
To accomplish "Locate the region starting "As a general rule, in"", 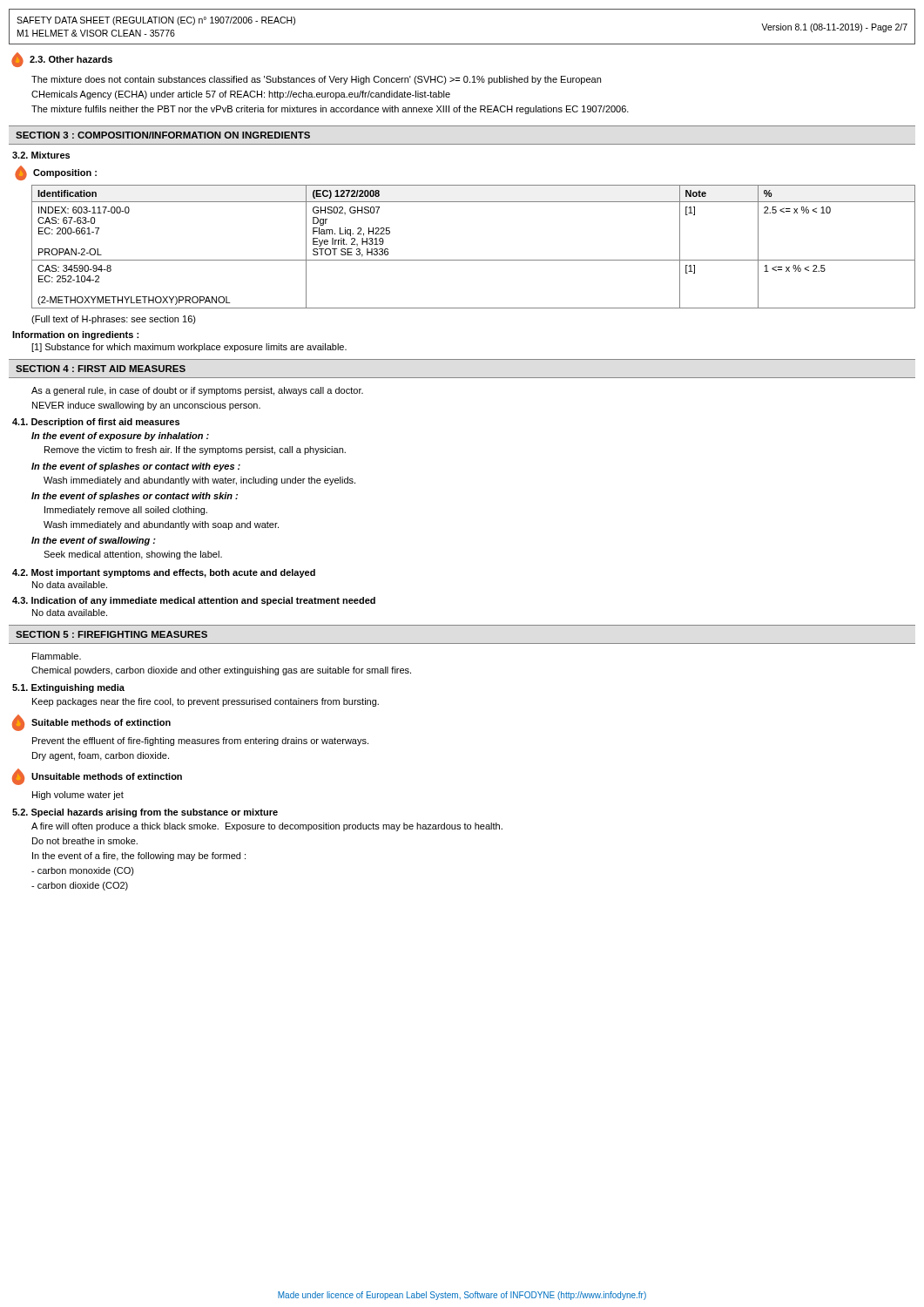I will click(x=197, y=398).
